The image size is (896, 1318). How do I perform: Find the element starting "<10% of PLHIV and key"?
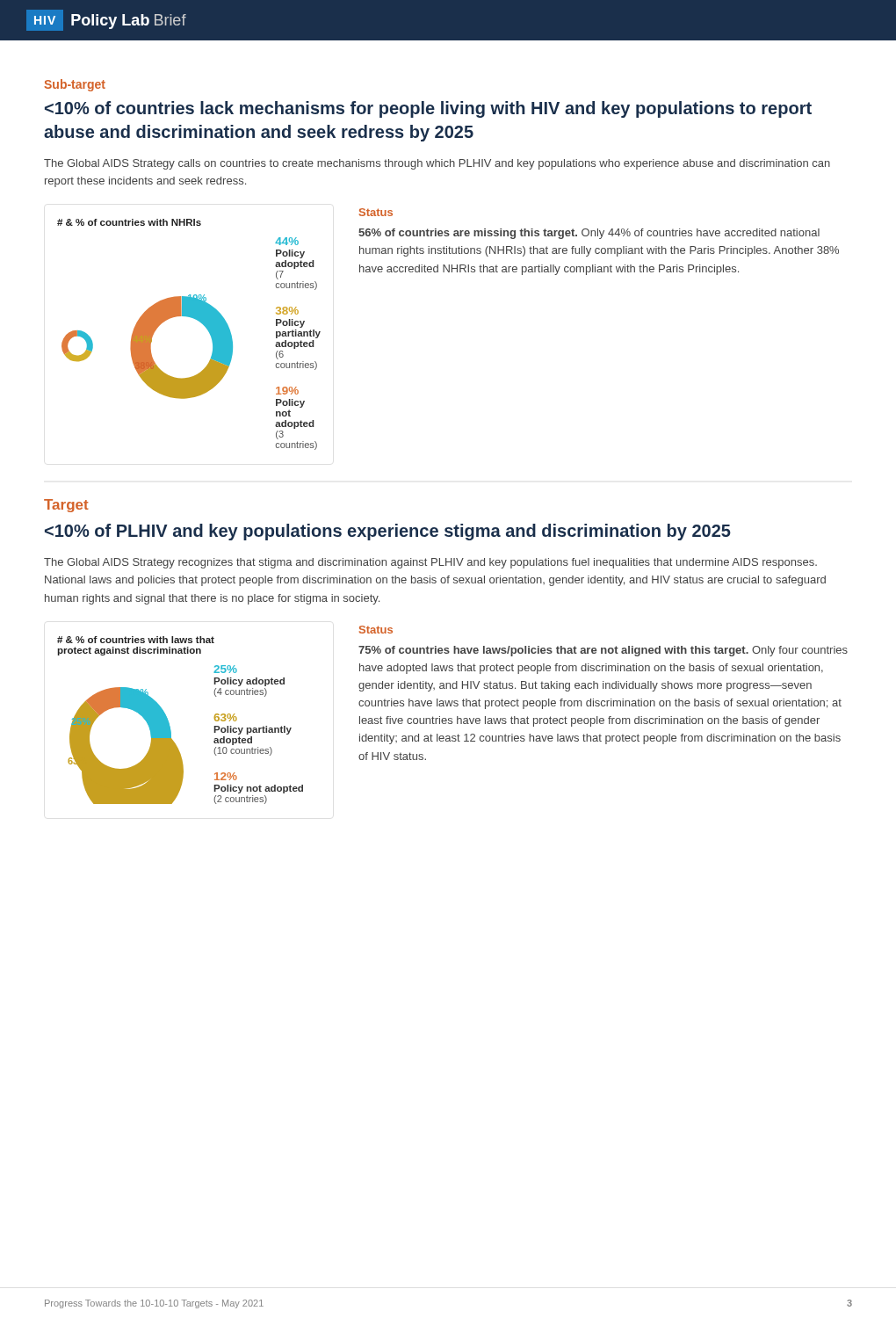(x=387, y=531)
